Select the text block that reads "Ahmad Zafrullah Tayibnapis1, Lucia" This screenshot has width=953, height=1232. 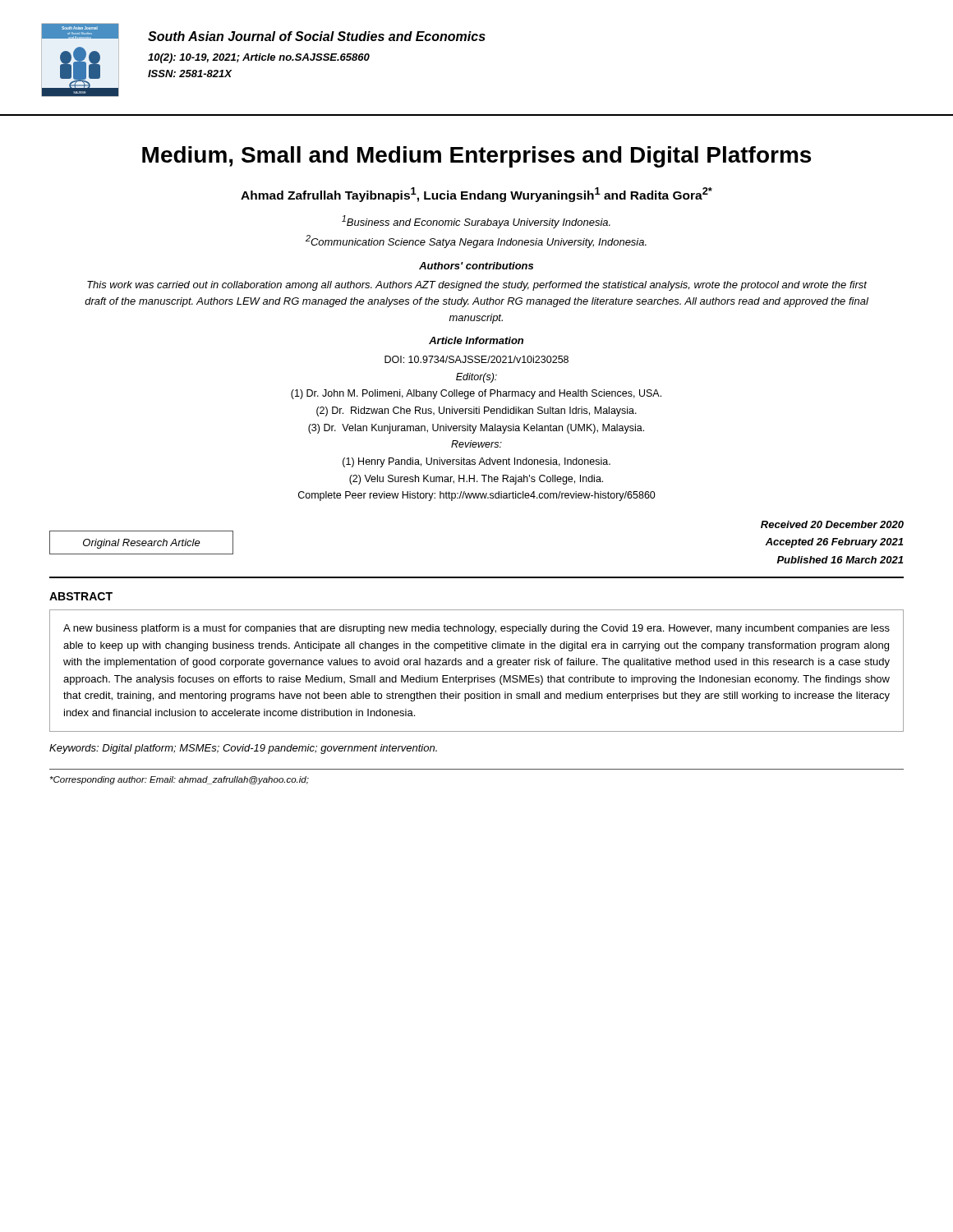point(476,194)
